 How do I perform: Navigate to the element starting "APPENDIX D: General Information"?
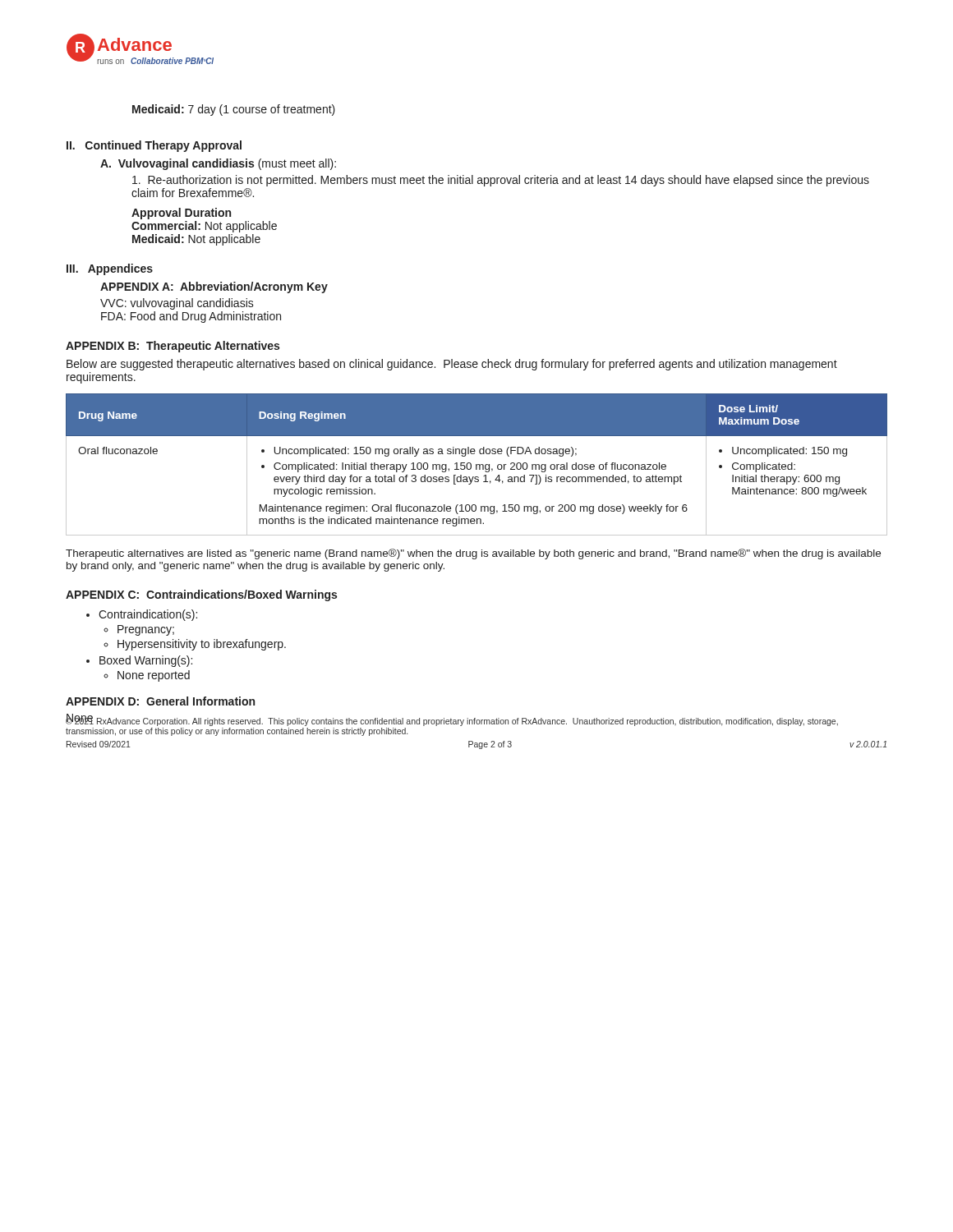click(161, 701)
